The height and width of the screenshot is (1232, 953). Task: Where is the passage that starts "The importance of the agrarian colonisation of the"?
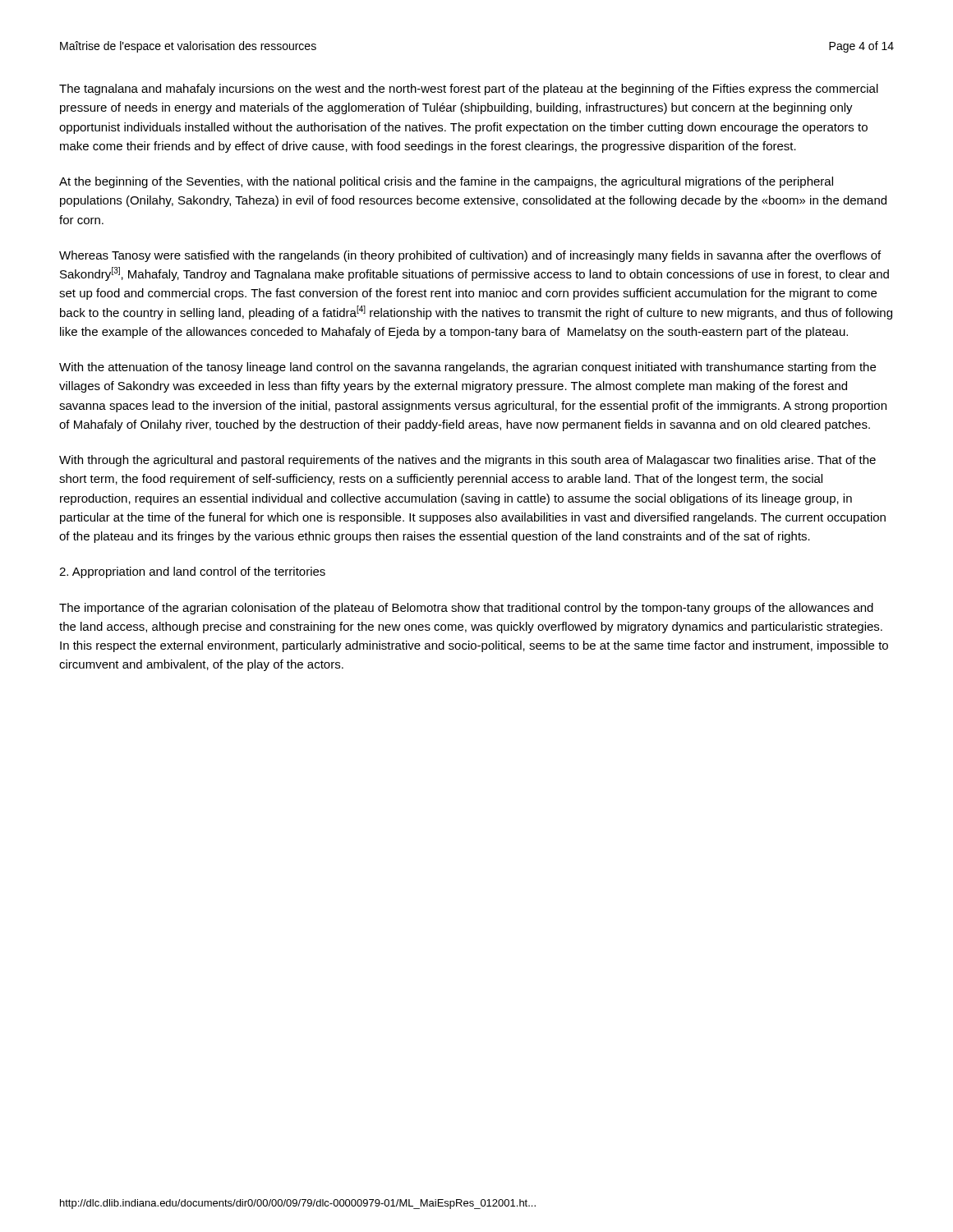[474, 636]
